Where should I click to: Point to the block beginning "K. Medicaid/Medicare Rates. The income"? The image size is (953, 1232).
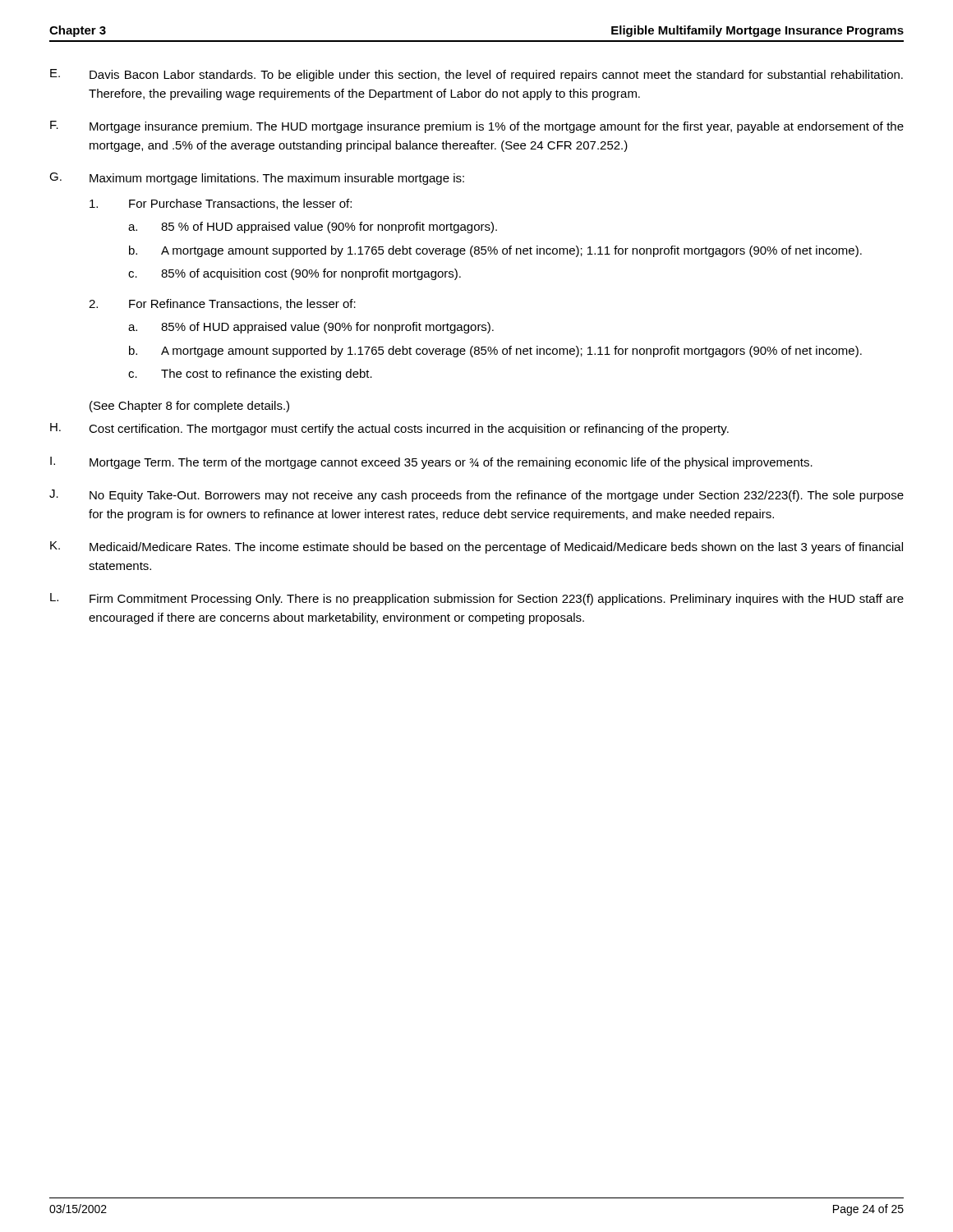pyautogui.click(x=476, y=556)
